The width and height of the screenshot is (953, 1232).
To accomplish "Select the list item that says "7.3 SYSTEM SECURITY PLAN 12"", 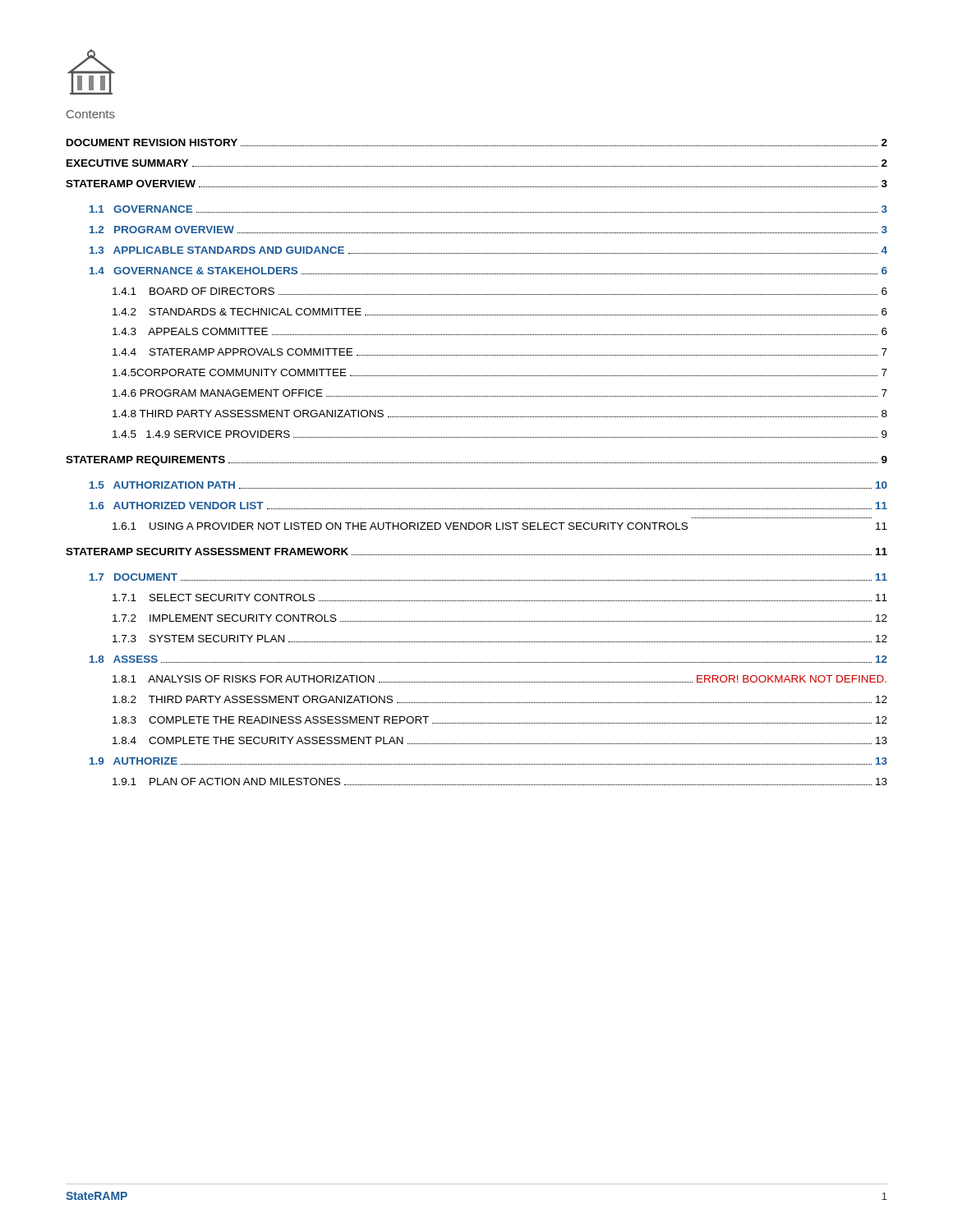I will coord(499,639).
